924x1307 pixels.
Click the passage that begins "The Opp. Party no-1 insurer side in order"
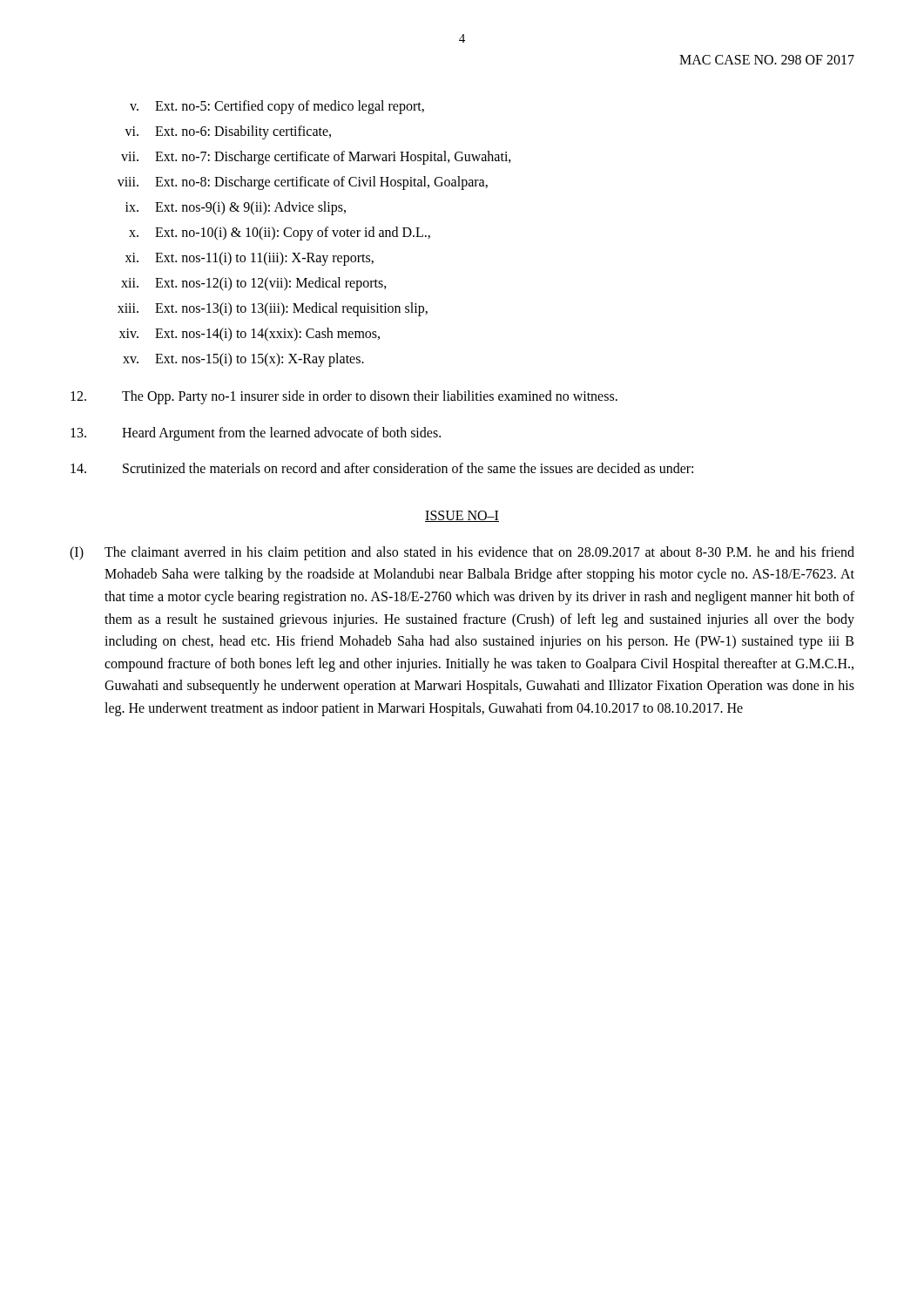point(462,396)
